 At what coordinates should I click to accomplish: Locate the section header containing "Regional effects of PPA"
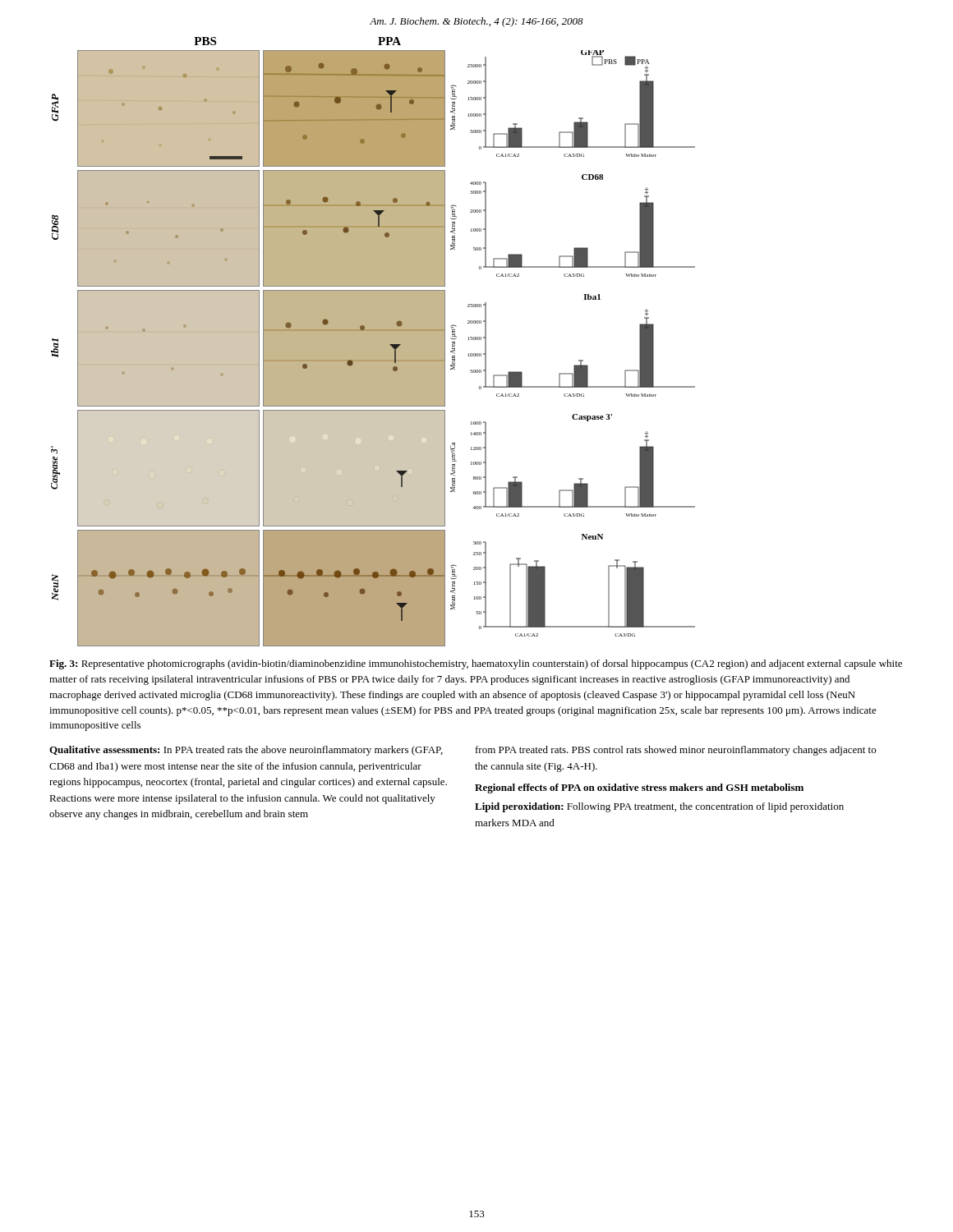tap(639, 787)
